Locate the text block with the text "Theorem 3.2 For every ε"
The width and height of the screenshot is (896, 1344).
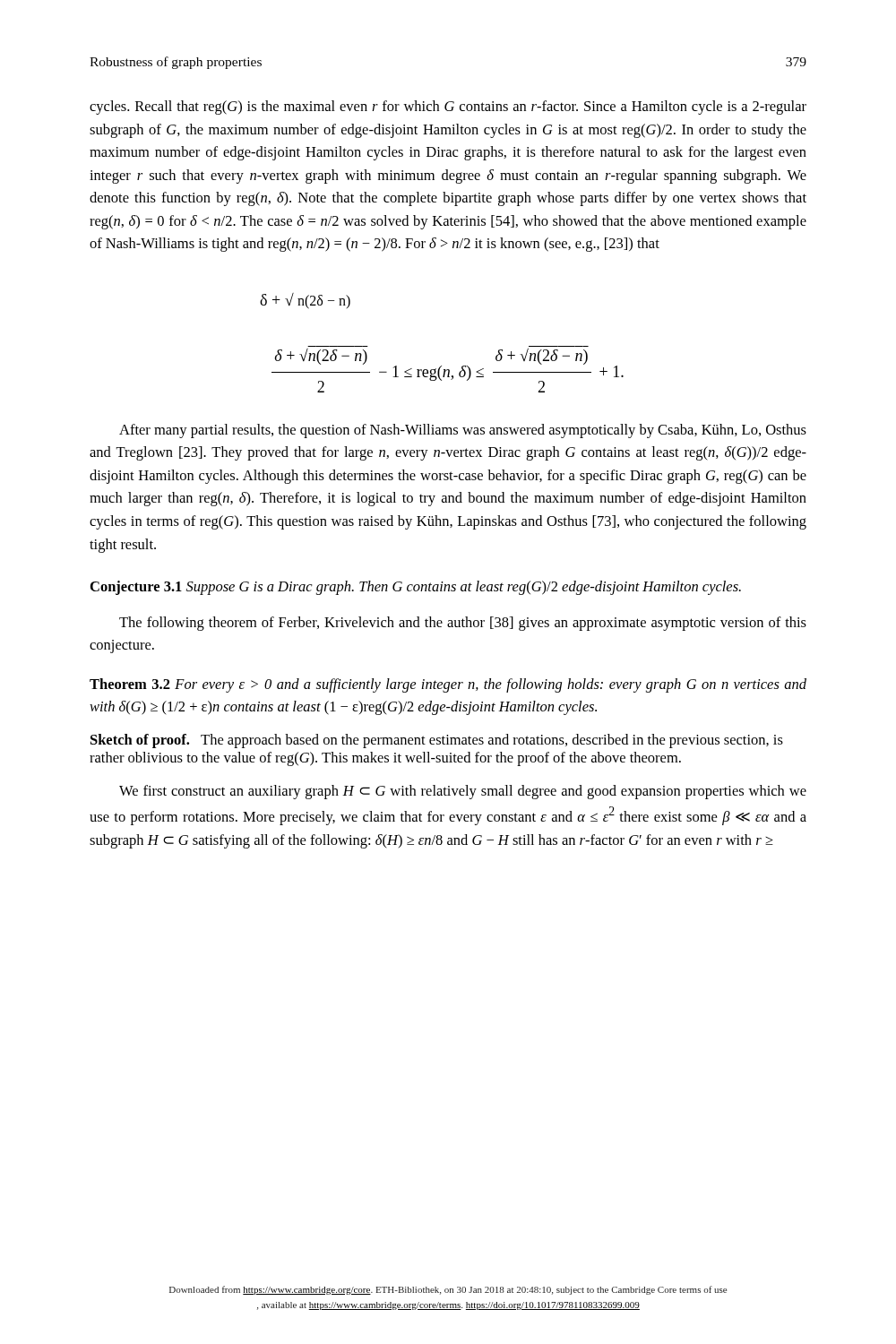click(x=448, y=696)
